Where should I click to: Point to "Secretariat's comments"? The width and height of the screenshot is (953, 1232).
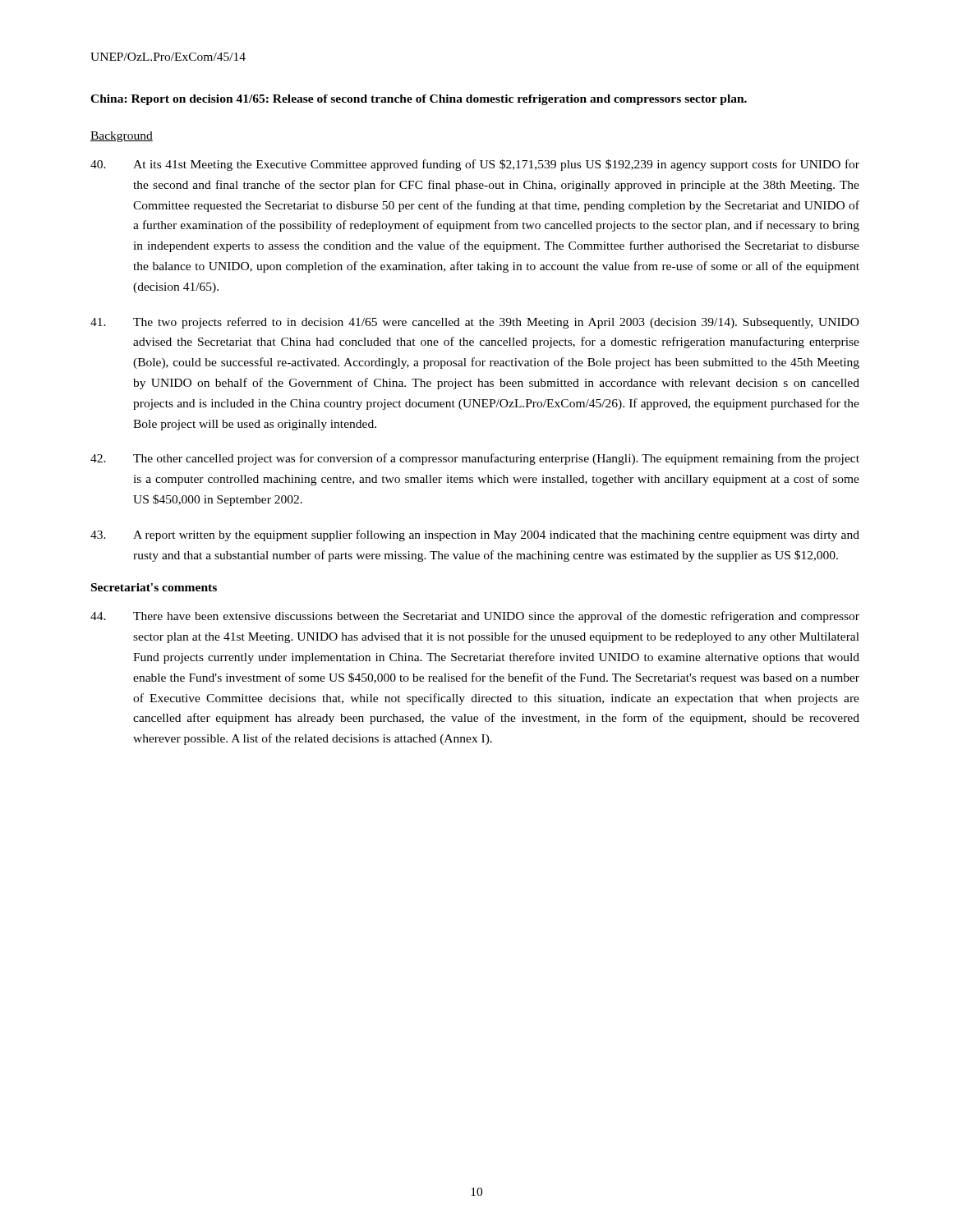(154, 587)
